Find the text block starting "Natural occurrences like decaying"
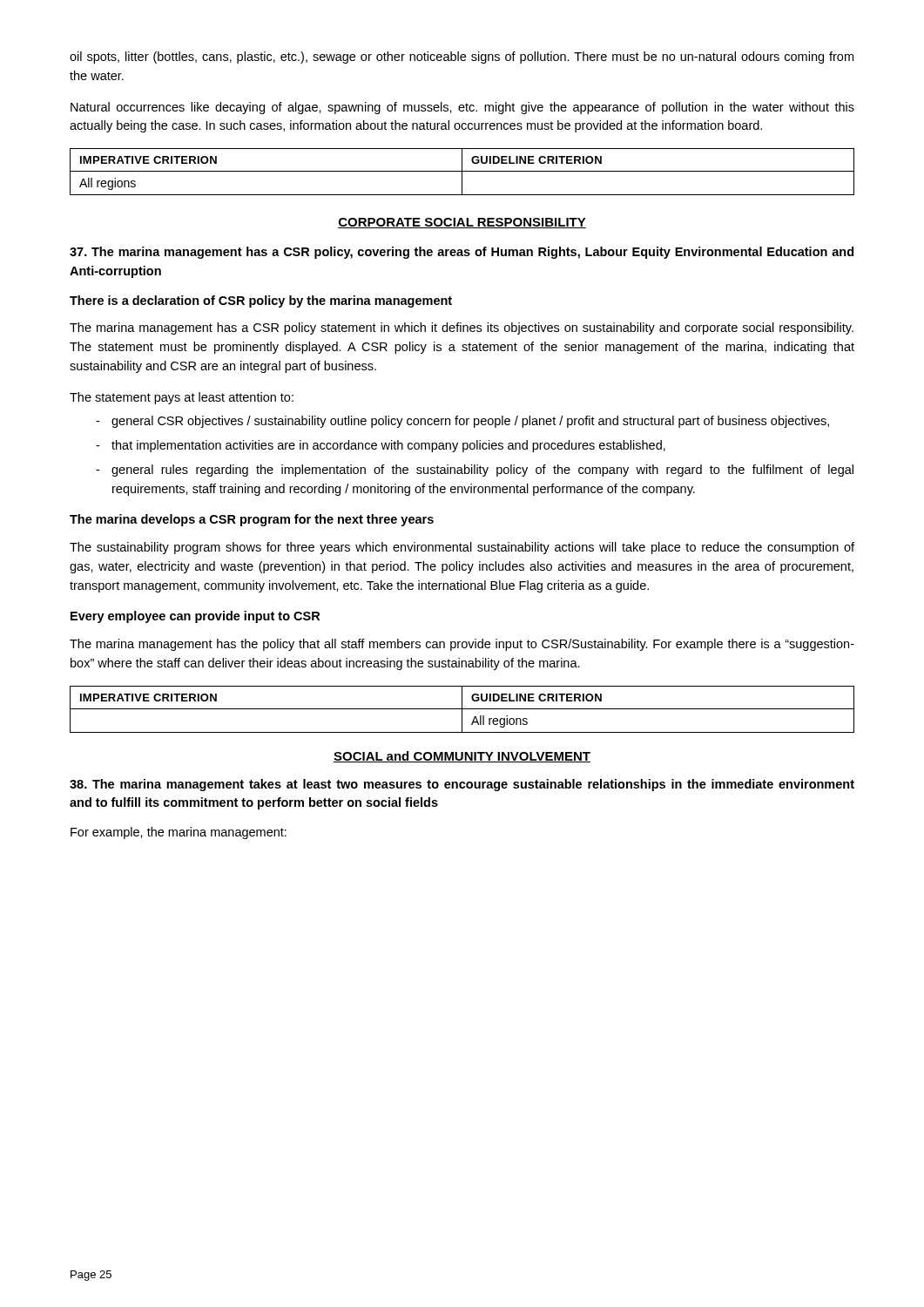This screenshot has height=1307, width=924. (462, 117)
